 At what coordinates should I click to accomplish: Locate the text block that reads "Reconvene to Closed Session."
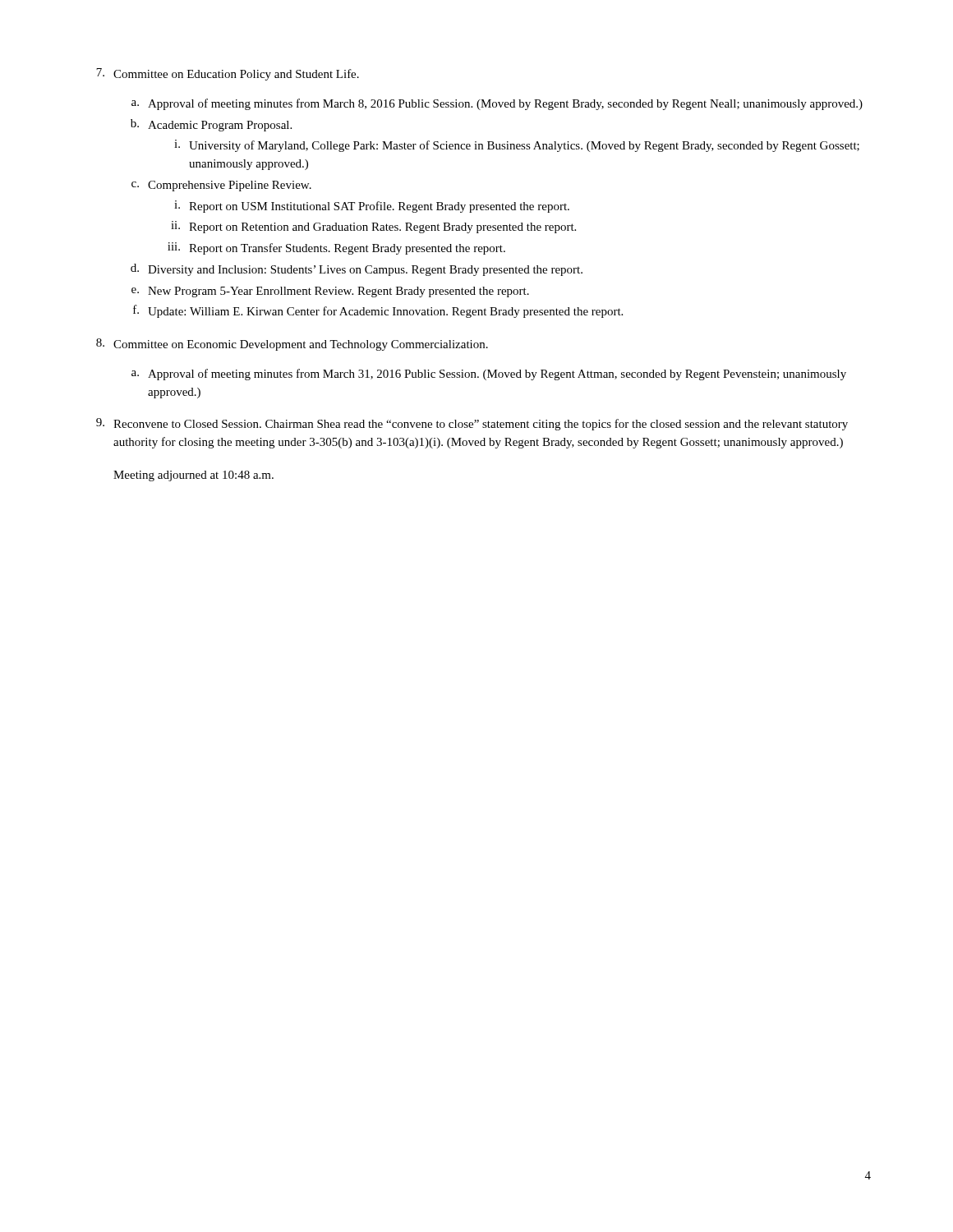click(x=476, y=434)
